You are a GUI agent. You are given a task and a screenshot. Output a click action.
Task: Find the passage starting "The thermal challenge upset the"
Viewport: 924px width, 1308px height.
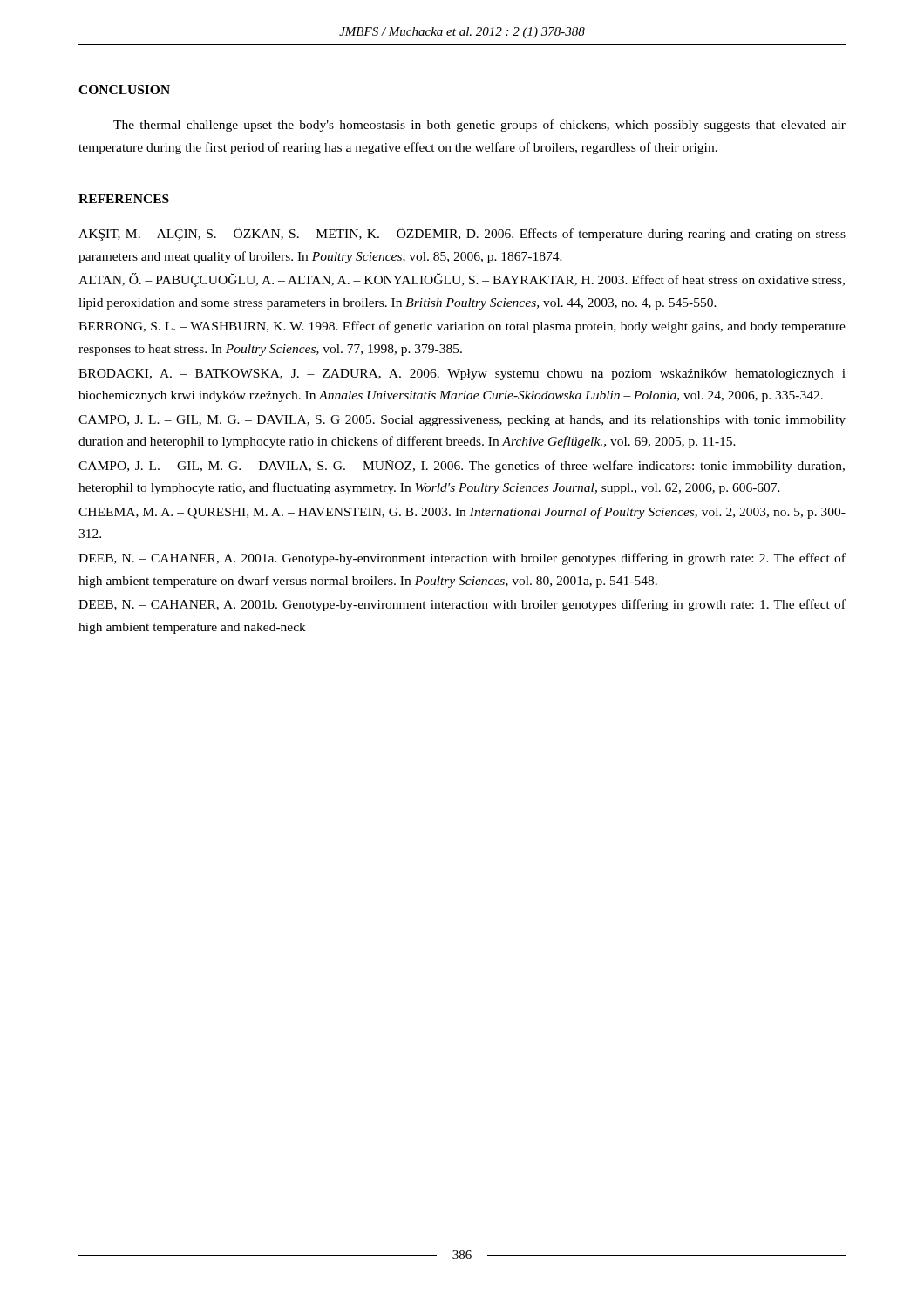click(462, 135)
